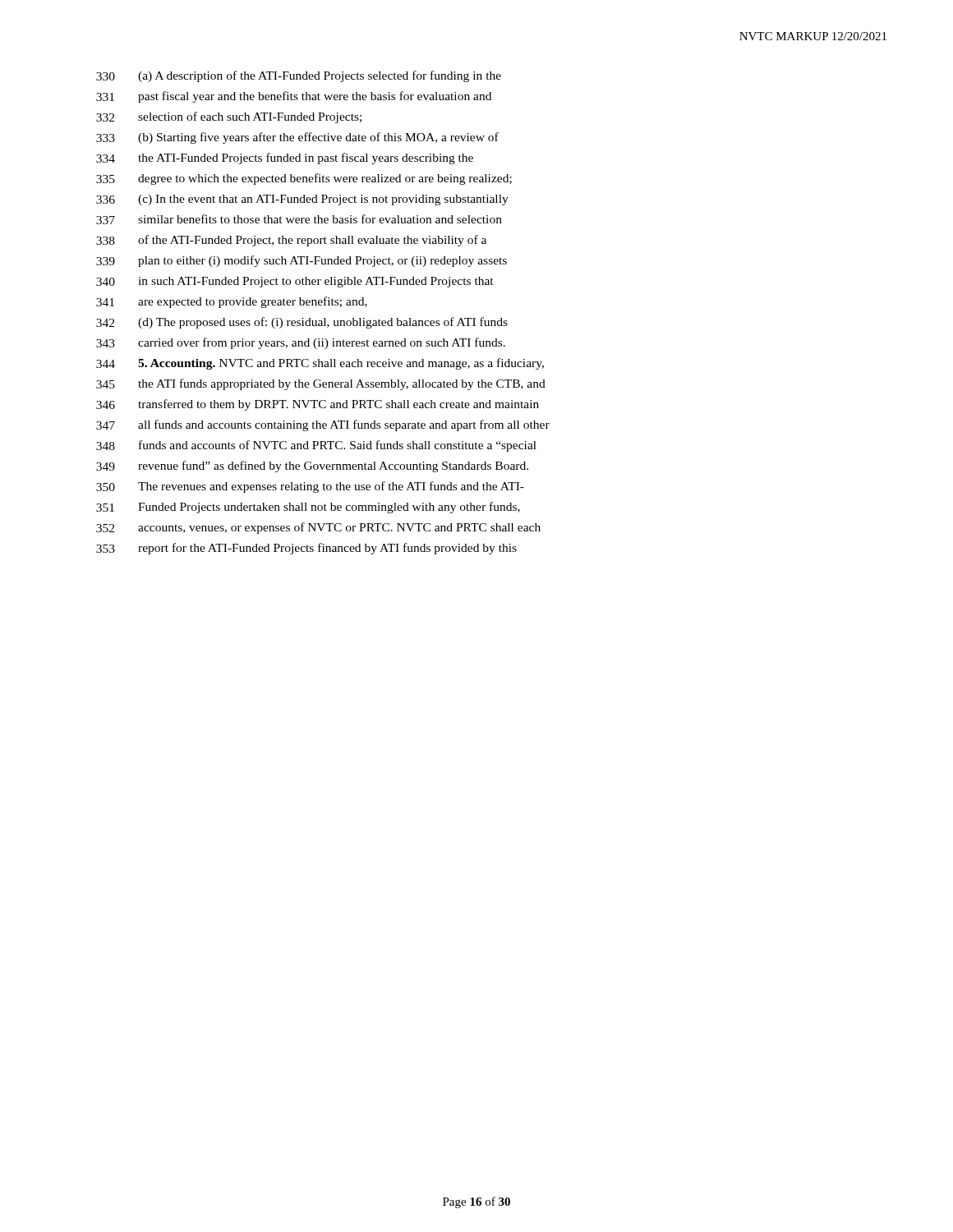Select the passage starting "330 (a) A description of the ATI-Funded"
This screenshot has width=953, height=1232.
point(476,76)
